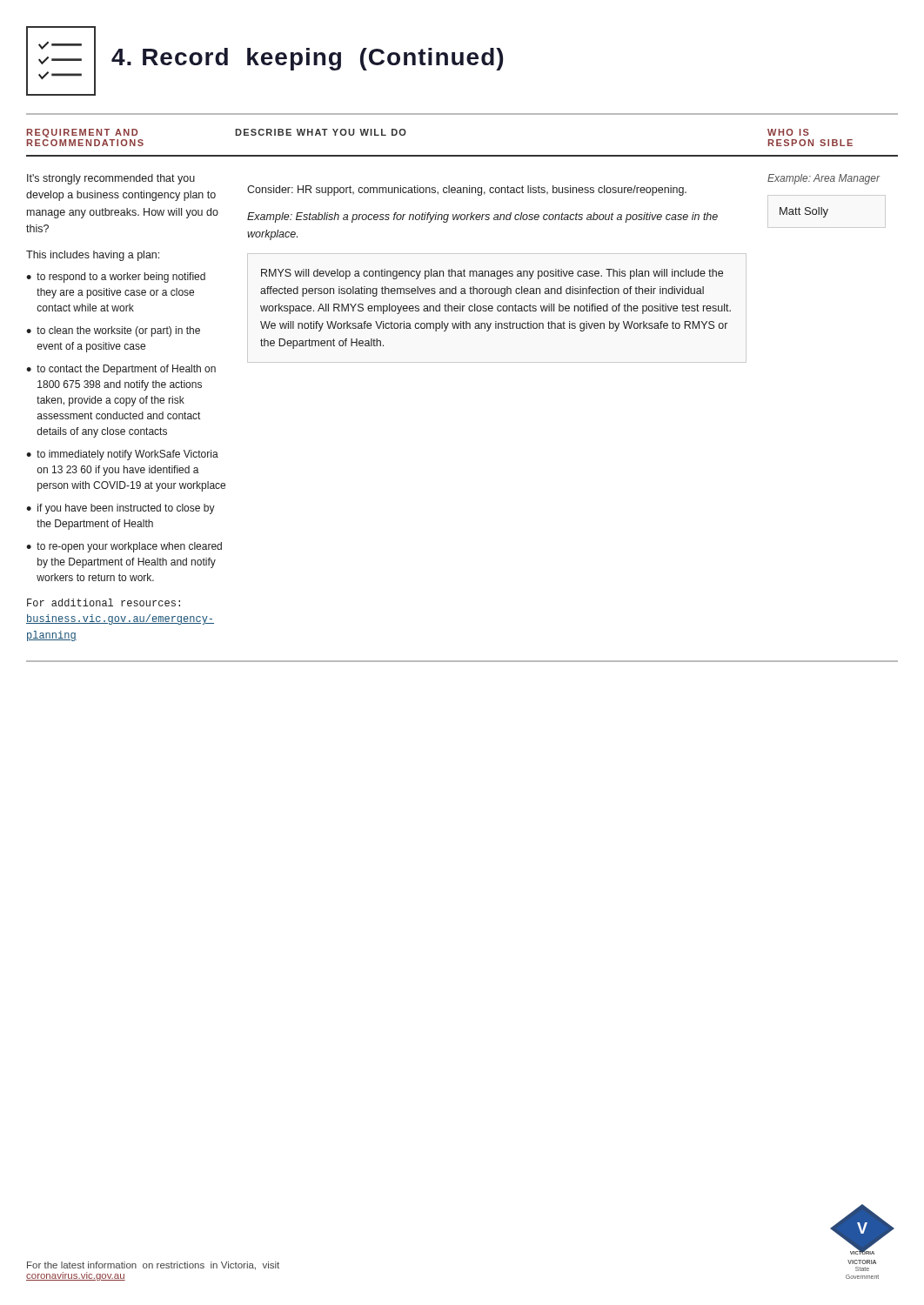Click on the region starting "RMYS will develop"
This screenshot has height=1305, width=924.
[496, 308]
